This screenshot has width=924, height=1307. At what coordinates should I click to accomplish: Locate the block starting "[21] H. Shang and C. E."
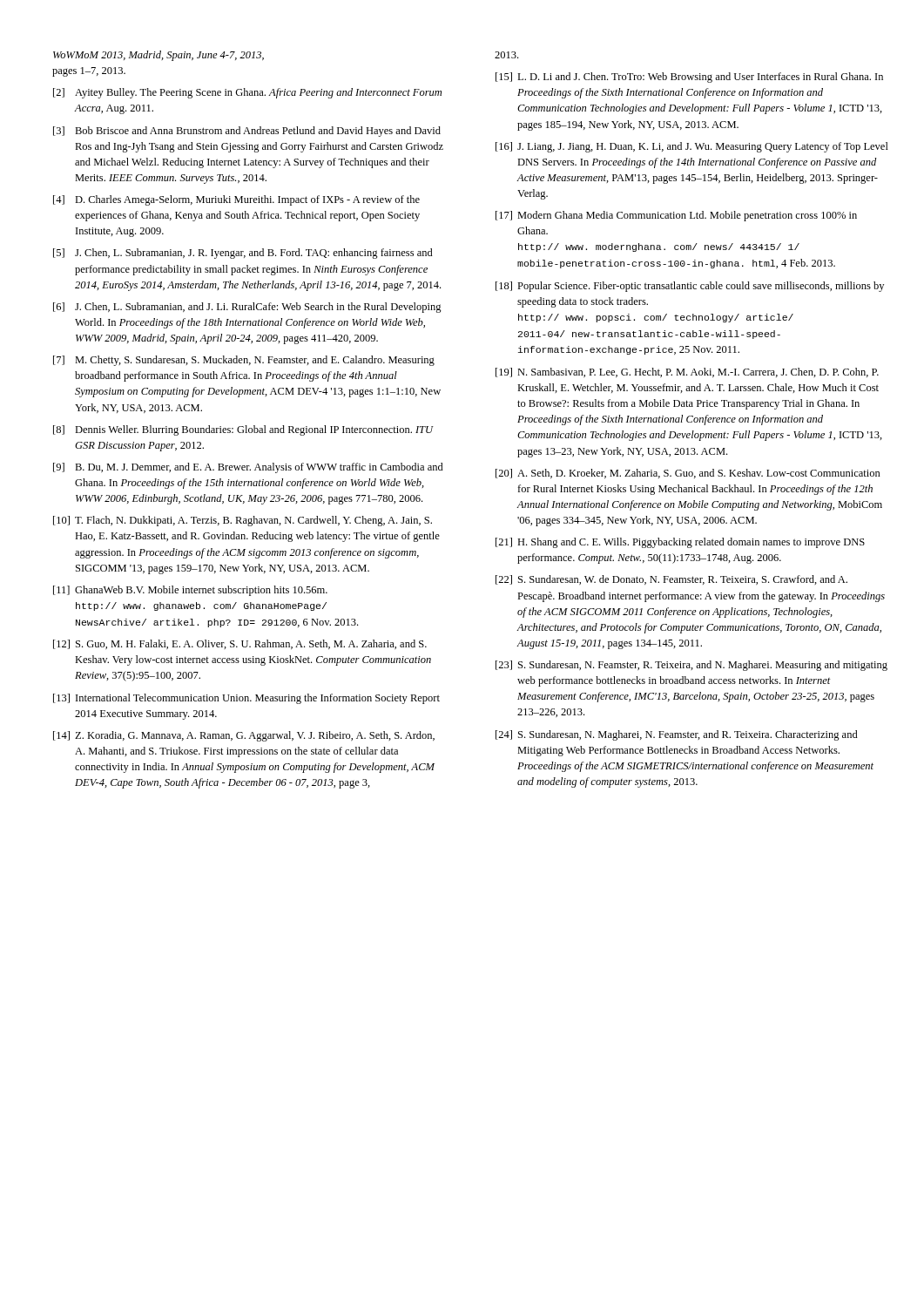click(x=691, y=550)
